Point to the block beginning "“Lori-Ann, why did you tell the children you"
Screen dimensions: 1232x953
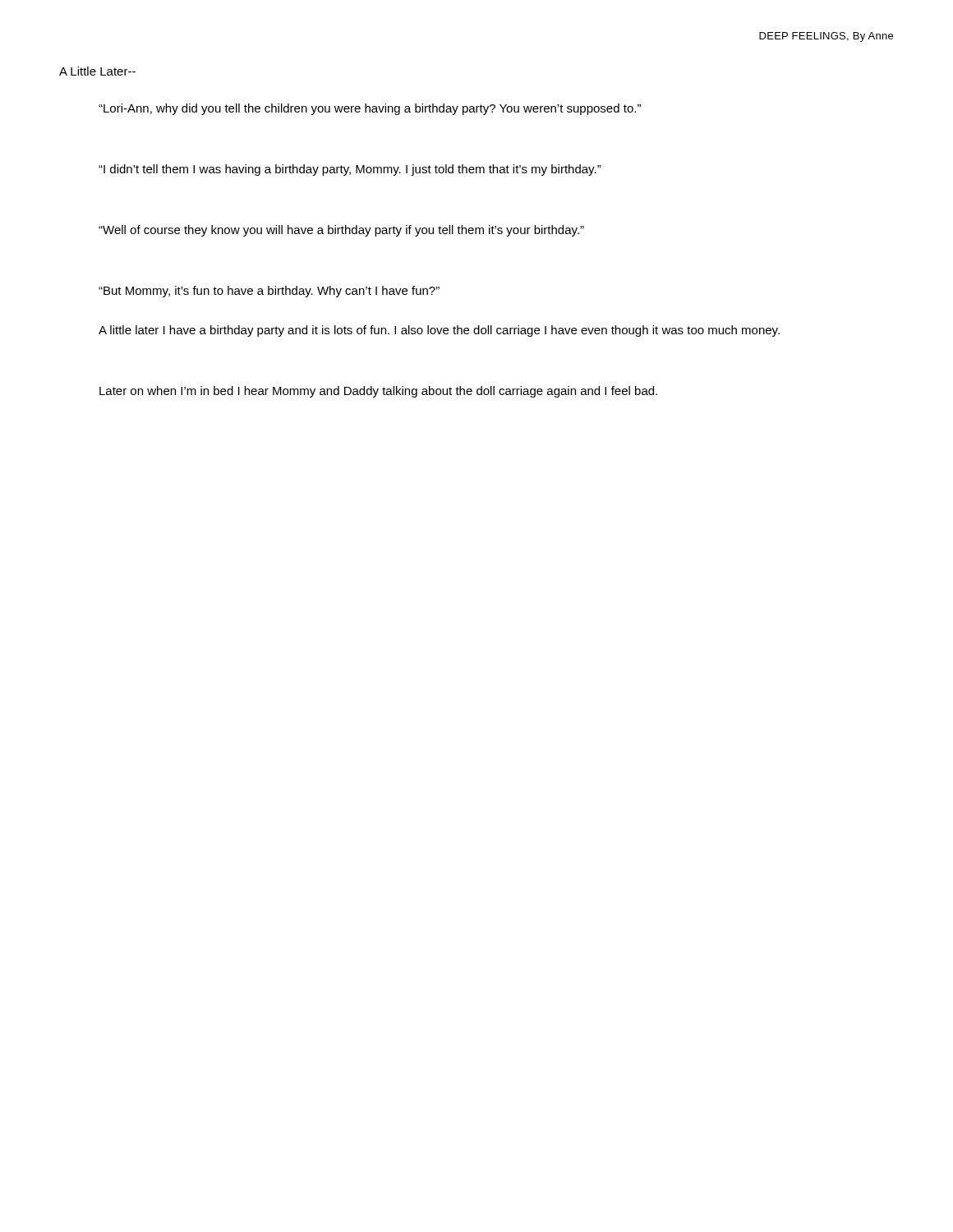370,108
